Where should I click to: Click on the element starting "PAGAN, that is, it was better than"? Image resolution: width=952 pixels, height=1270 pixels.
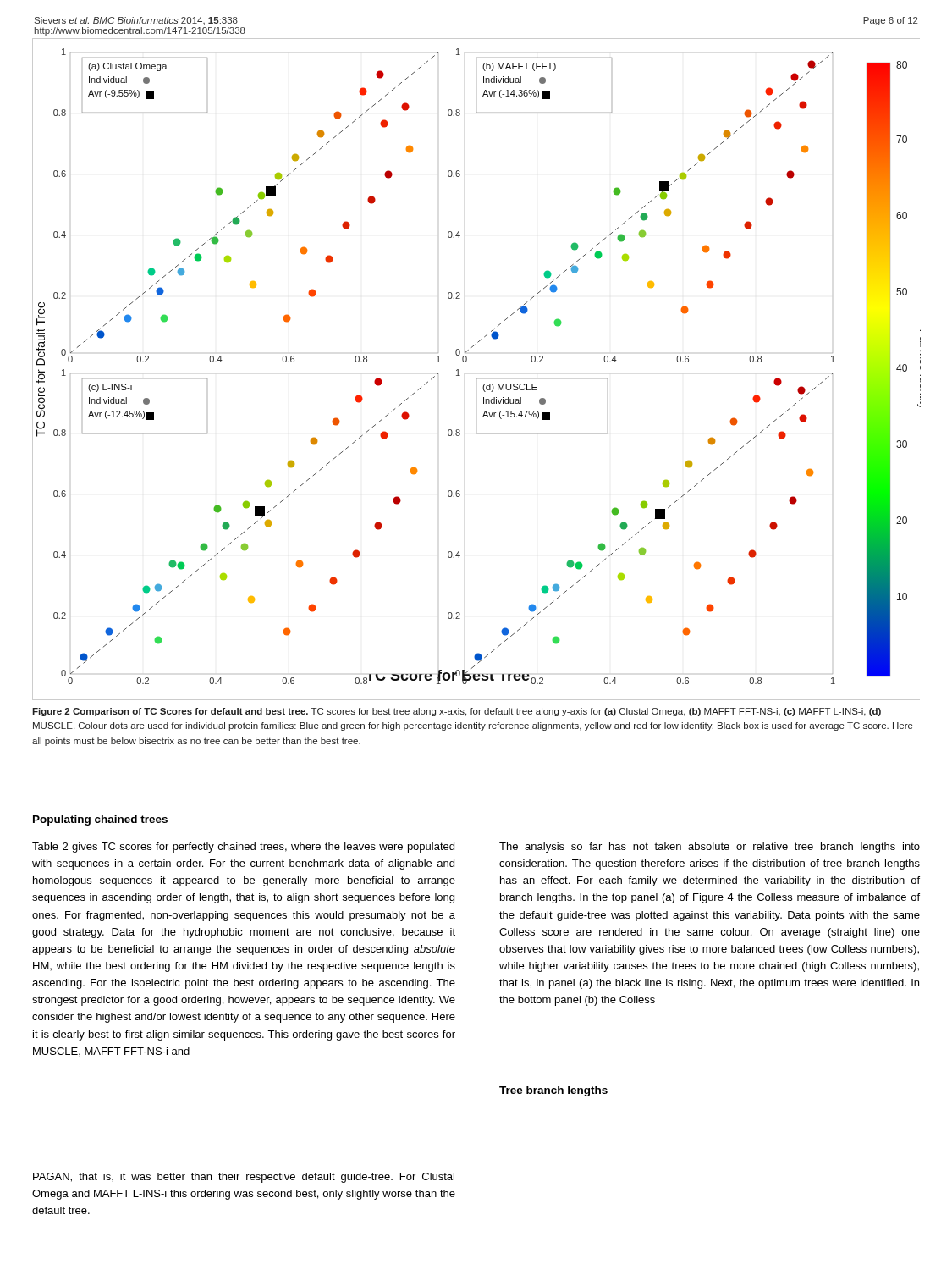(244, 1193)
